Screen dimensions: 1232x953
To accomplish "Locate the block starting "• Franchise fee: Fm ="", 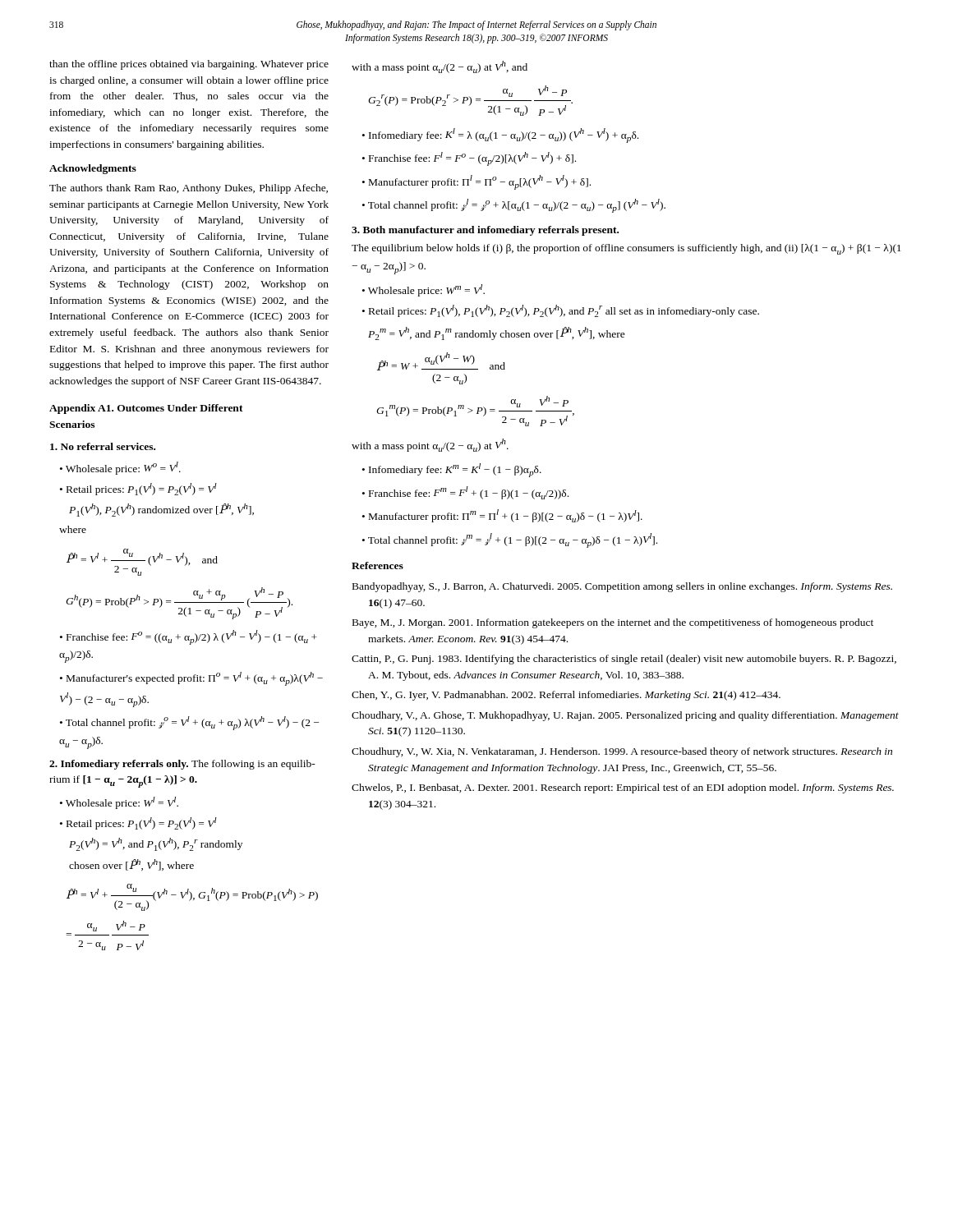I will tap(465, 492).
